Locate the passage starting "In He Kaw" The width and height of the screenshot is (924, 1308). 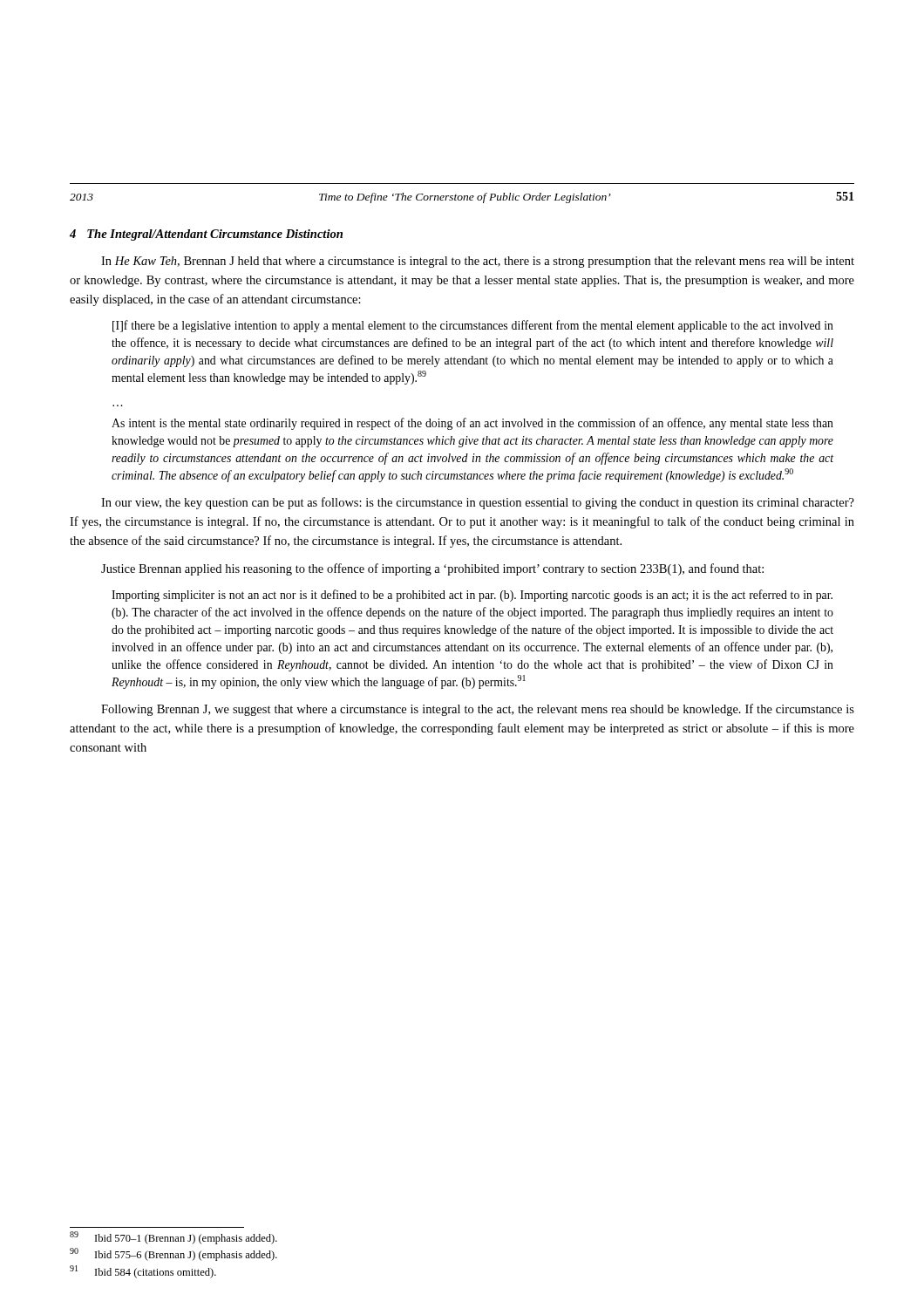(462, 281)
